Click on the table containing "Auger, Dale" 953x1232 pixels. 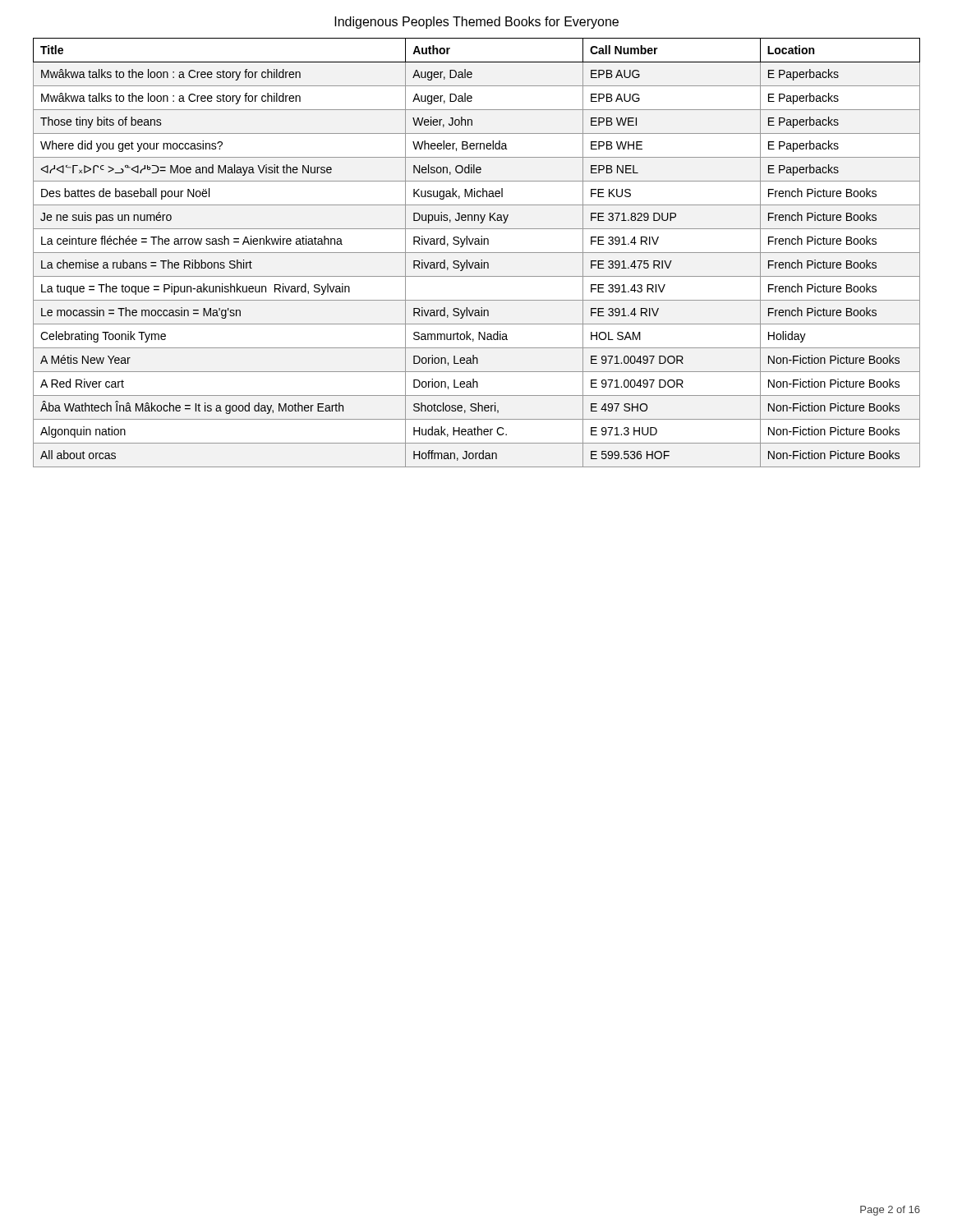coord(476,253)
